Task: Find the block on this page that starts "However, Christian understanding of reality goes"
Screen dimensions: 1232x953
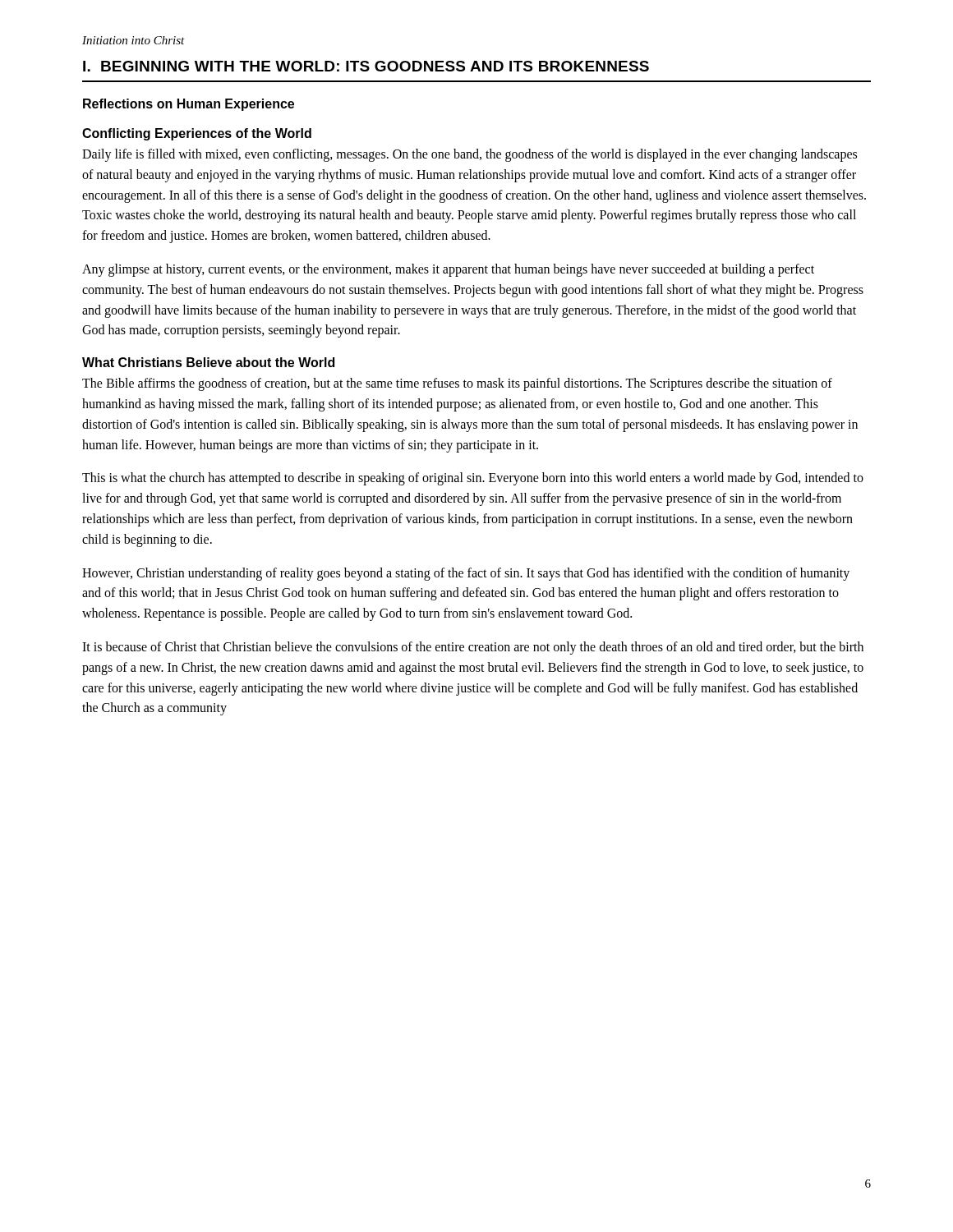Action: coord(466,593)
